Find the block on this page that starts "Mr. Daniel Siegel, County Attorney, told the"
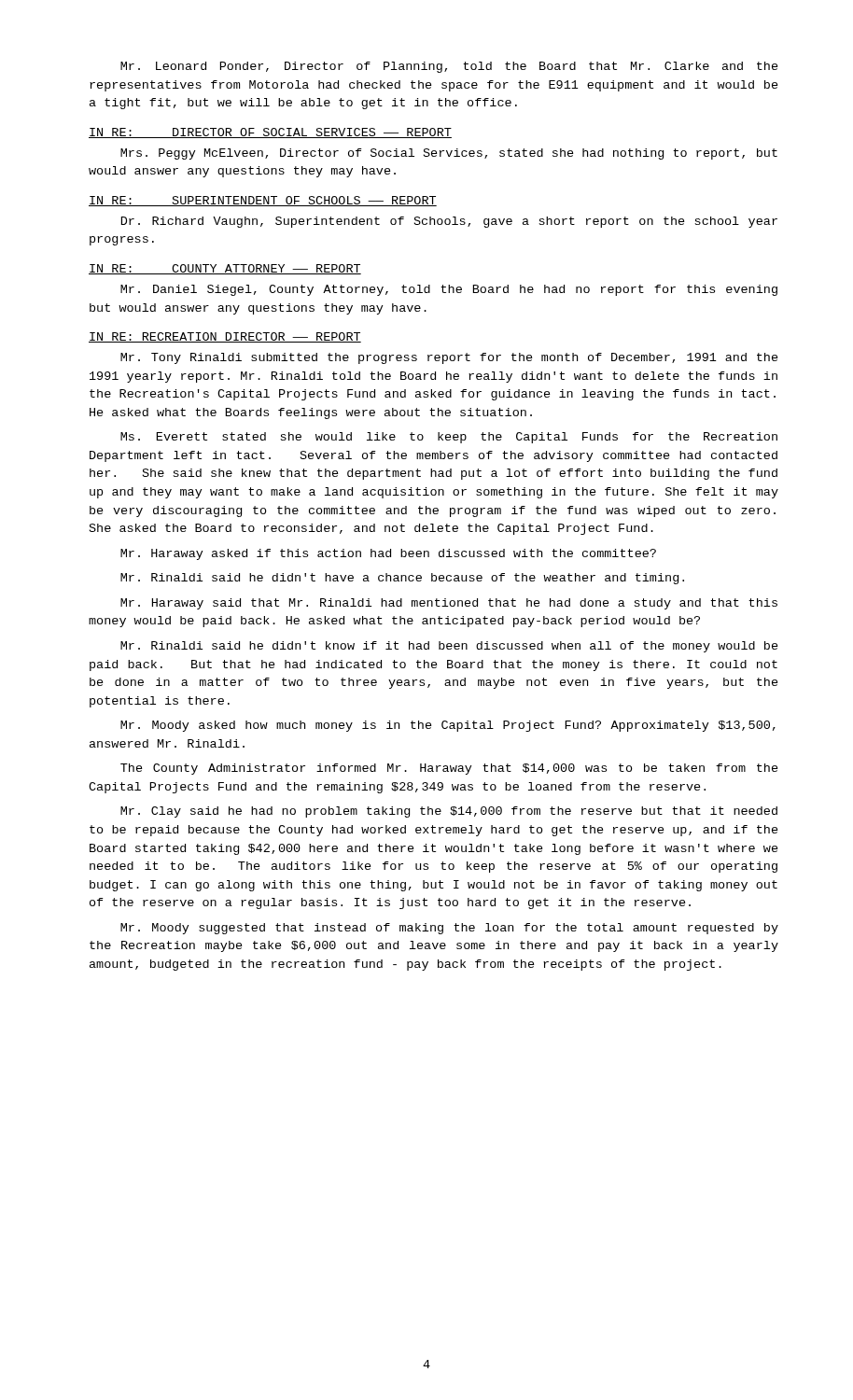 tap(433, 299)
